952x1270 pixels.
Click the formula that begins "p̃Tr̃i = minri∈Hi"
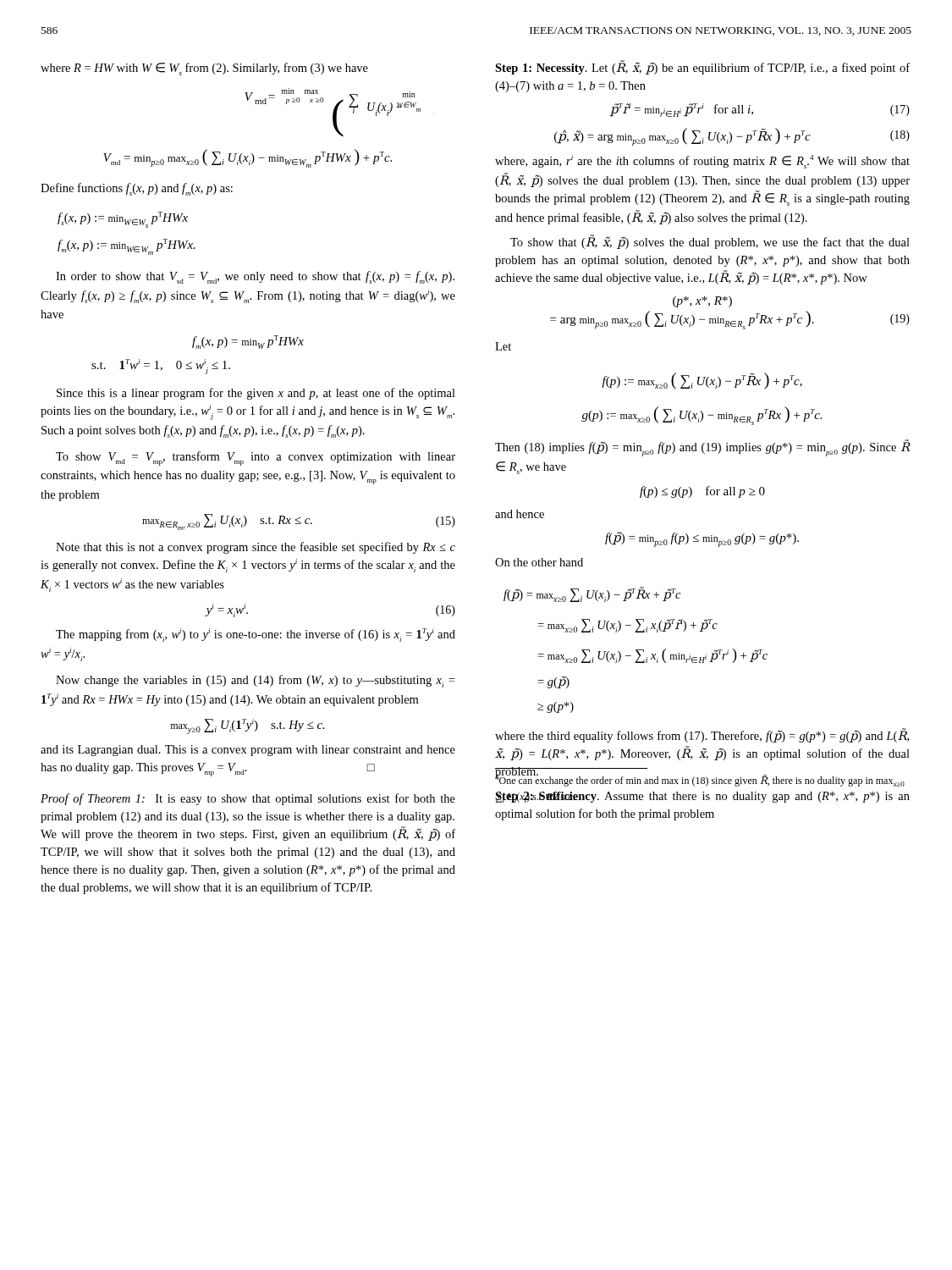[702, 110]
